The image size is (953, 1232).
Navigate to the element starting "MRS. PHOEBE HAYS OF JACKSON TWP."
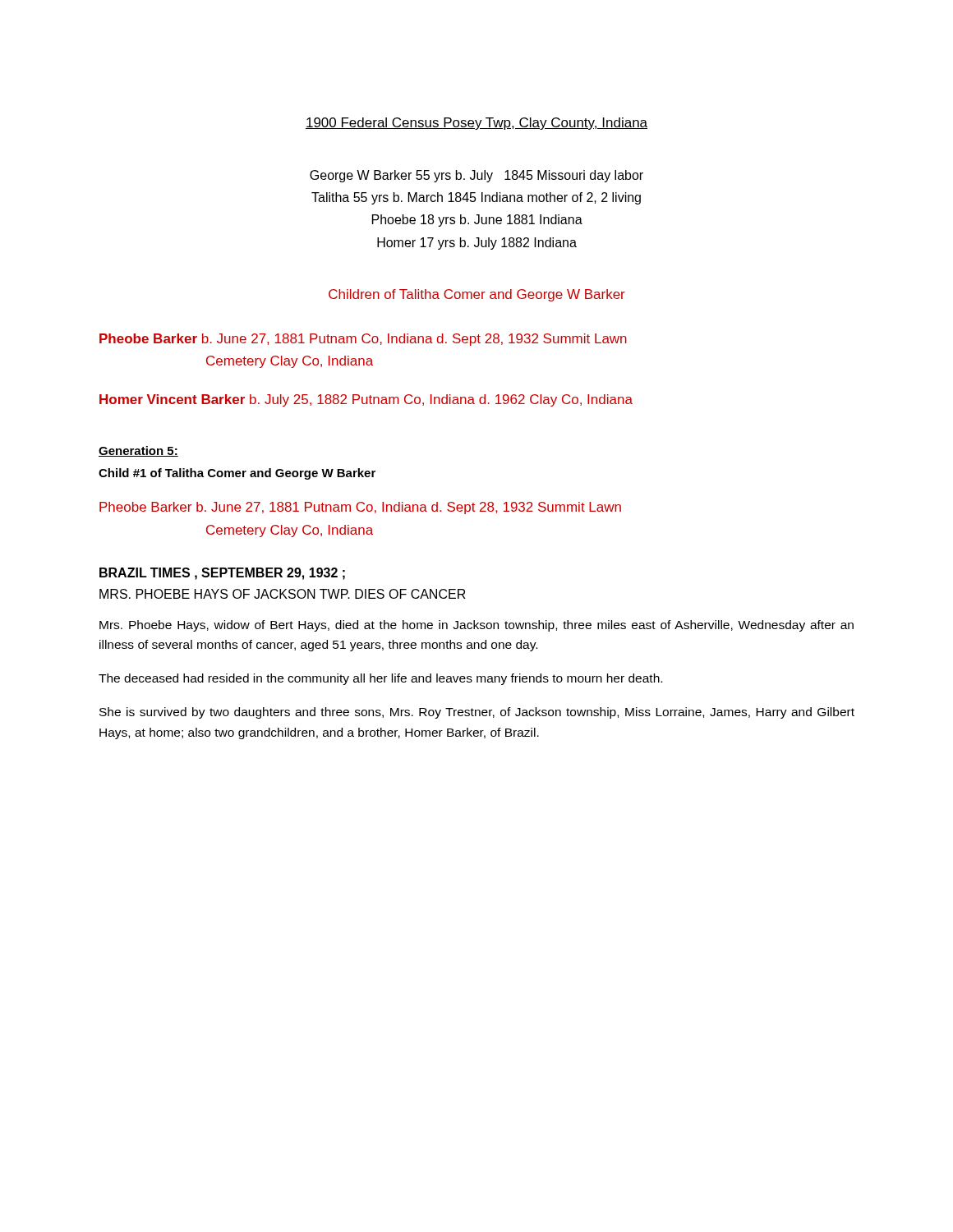coord(282,594)
